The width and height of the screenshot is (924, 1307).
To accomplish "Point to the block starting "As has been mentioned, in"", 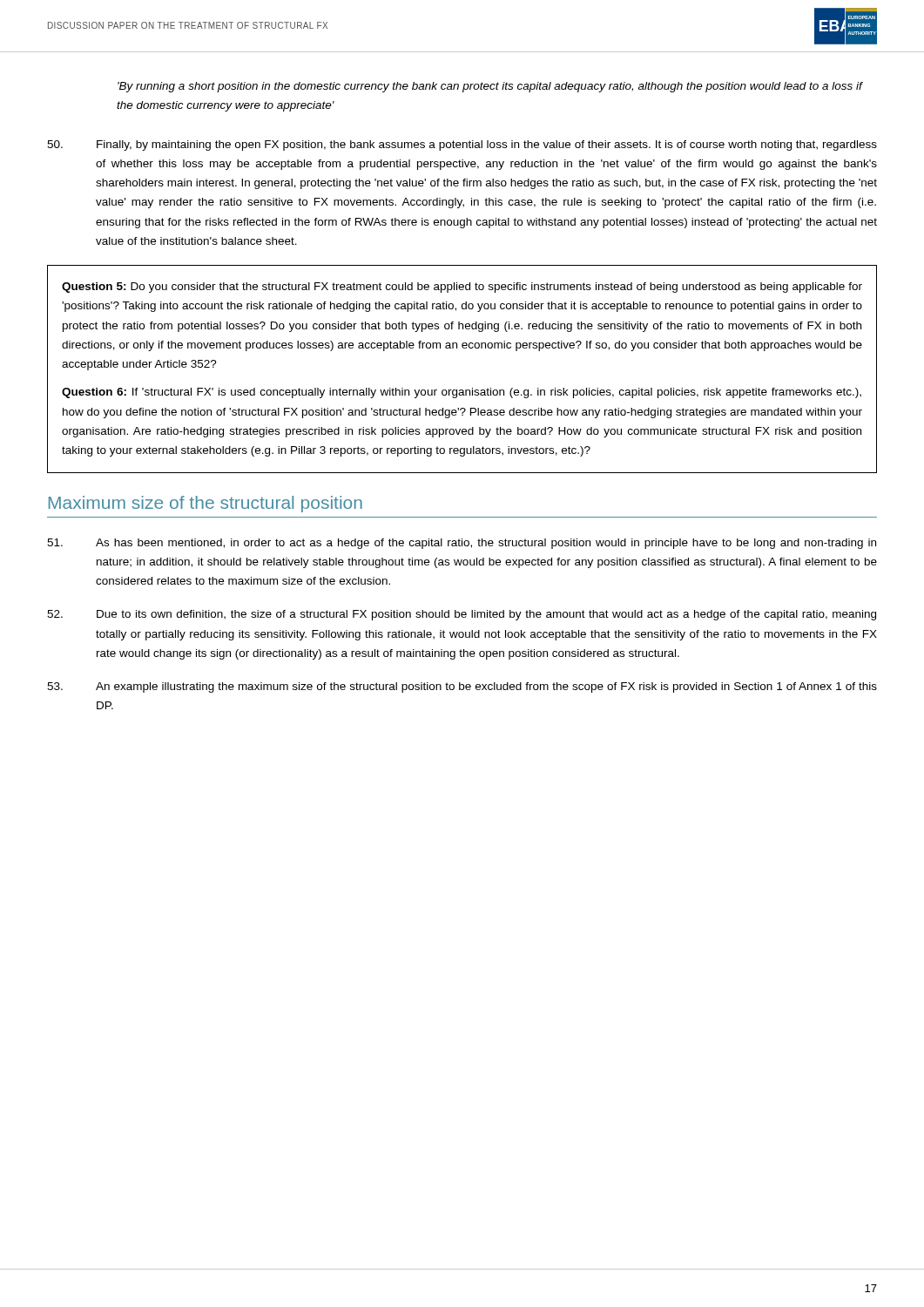I will click(462, 562).
